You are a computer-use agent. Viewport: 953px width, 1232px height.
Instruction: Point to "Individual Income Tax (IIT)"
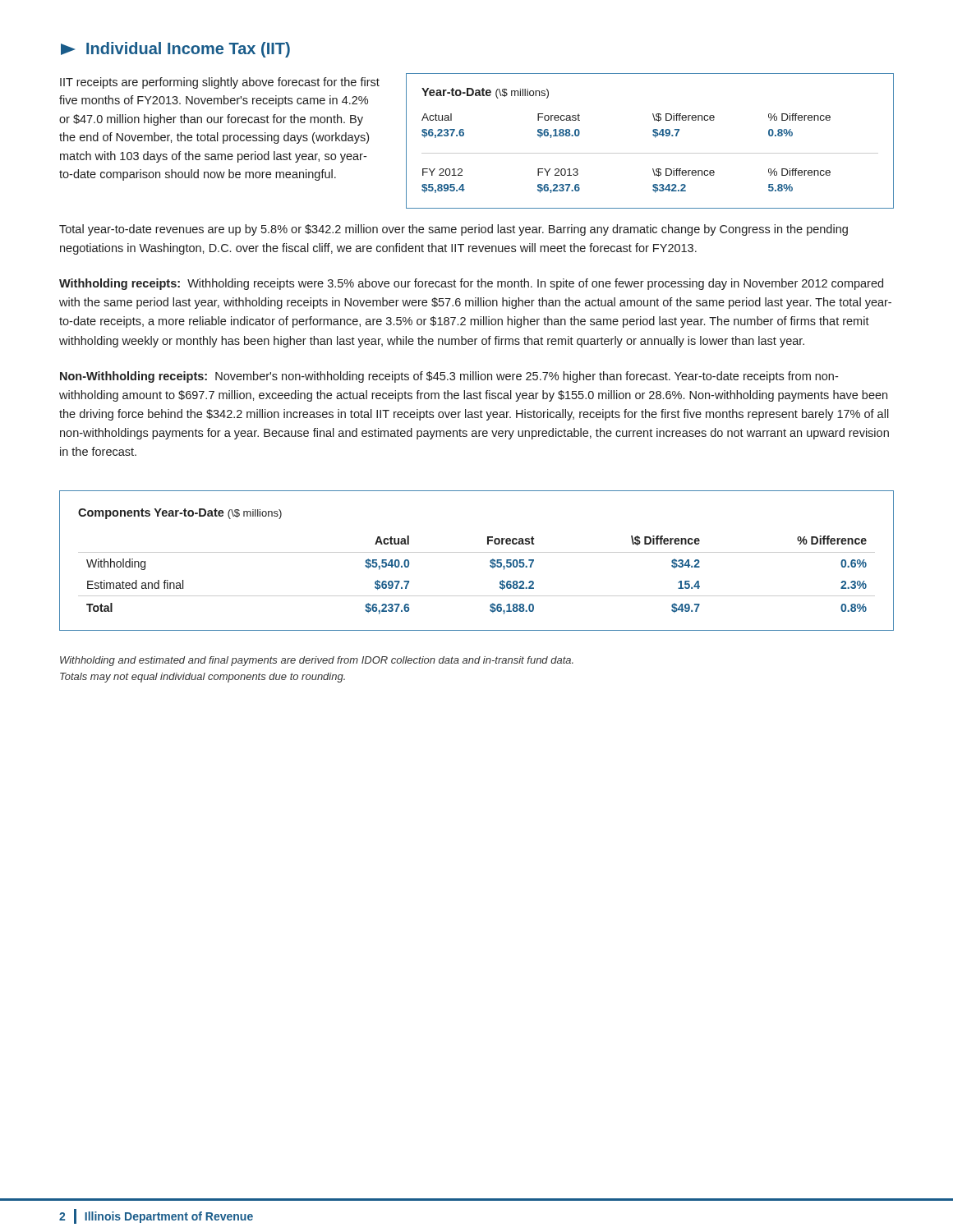[x=175, y=49]
